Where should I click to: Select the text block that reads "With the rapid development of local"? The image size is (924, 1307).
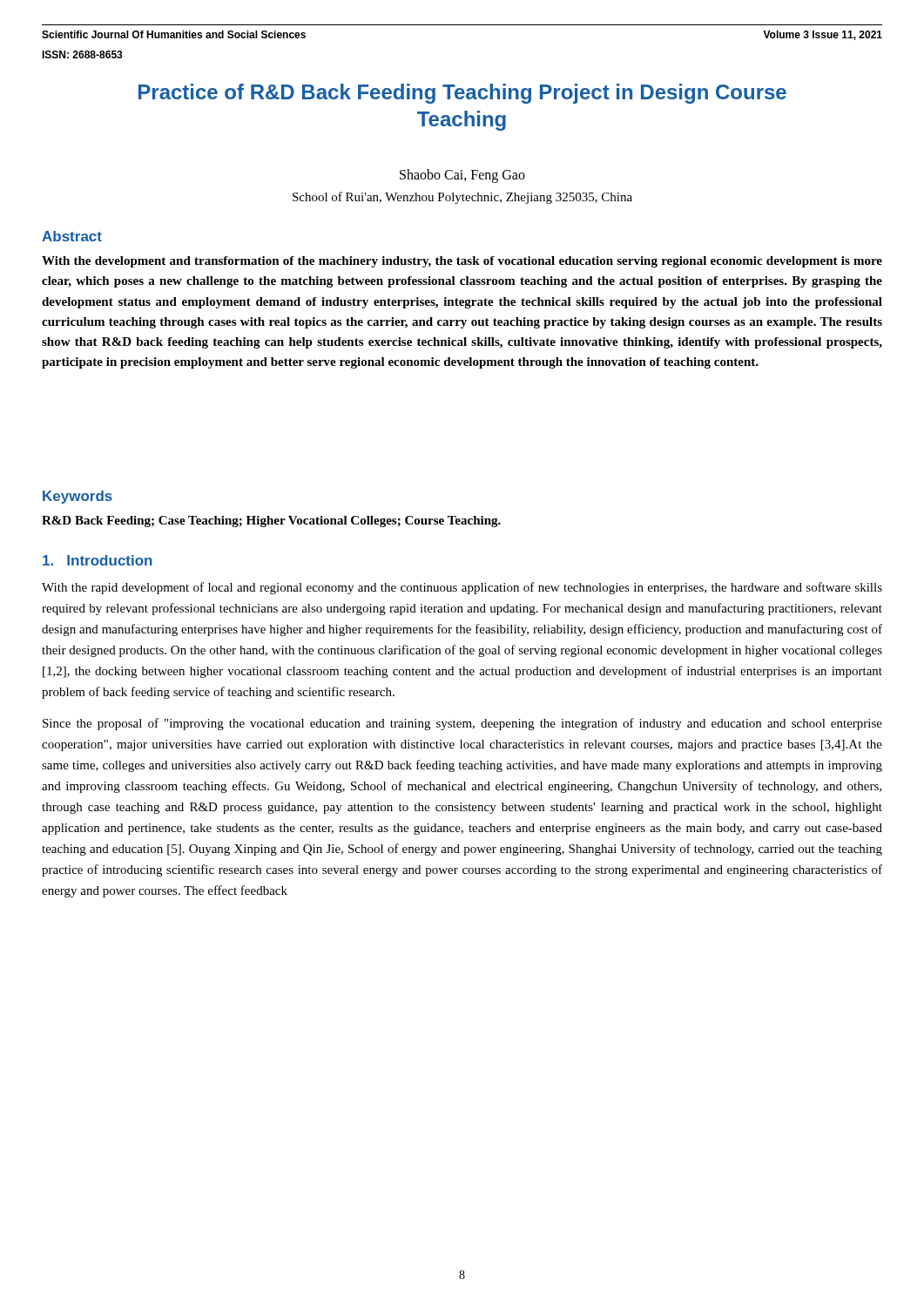[x=462, y=640]
